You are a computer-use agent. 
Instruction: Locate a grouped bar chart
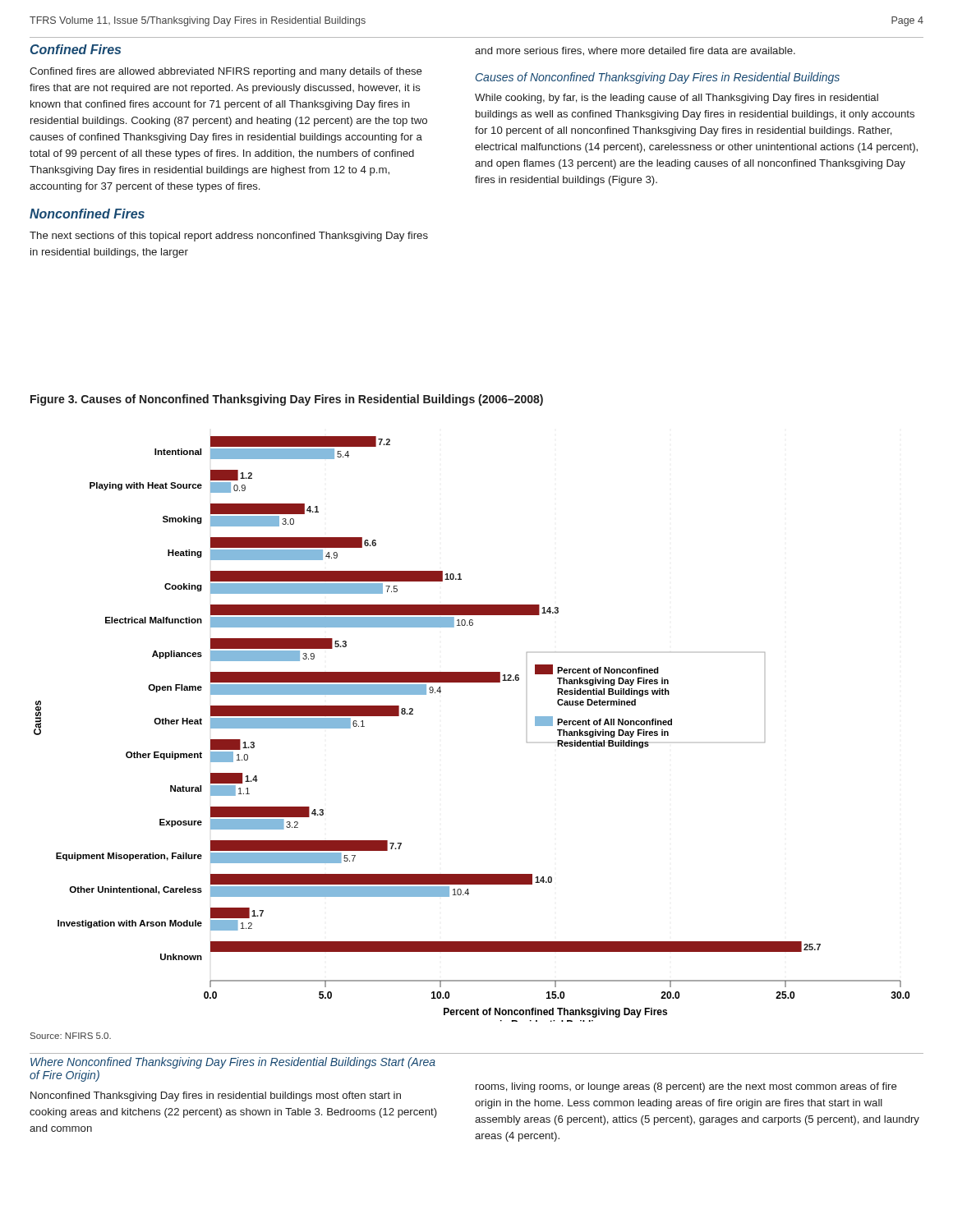[476, 718]
